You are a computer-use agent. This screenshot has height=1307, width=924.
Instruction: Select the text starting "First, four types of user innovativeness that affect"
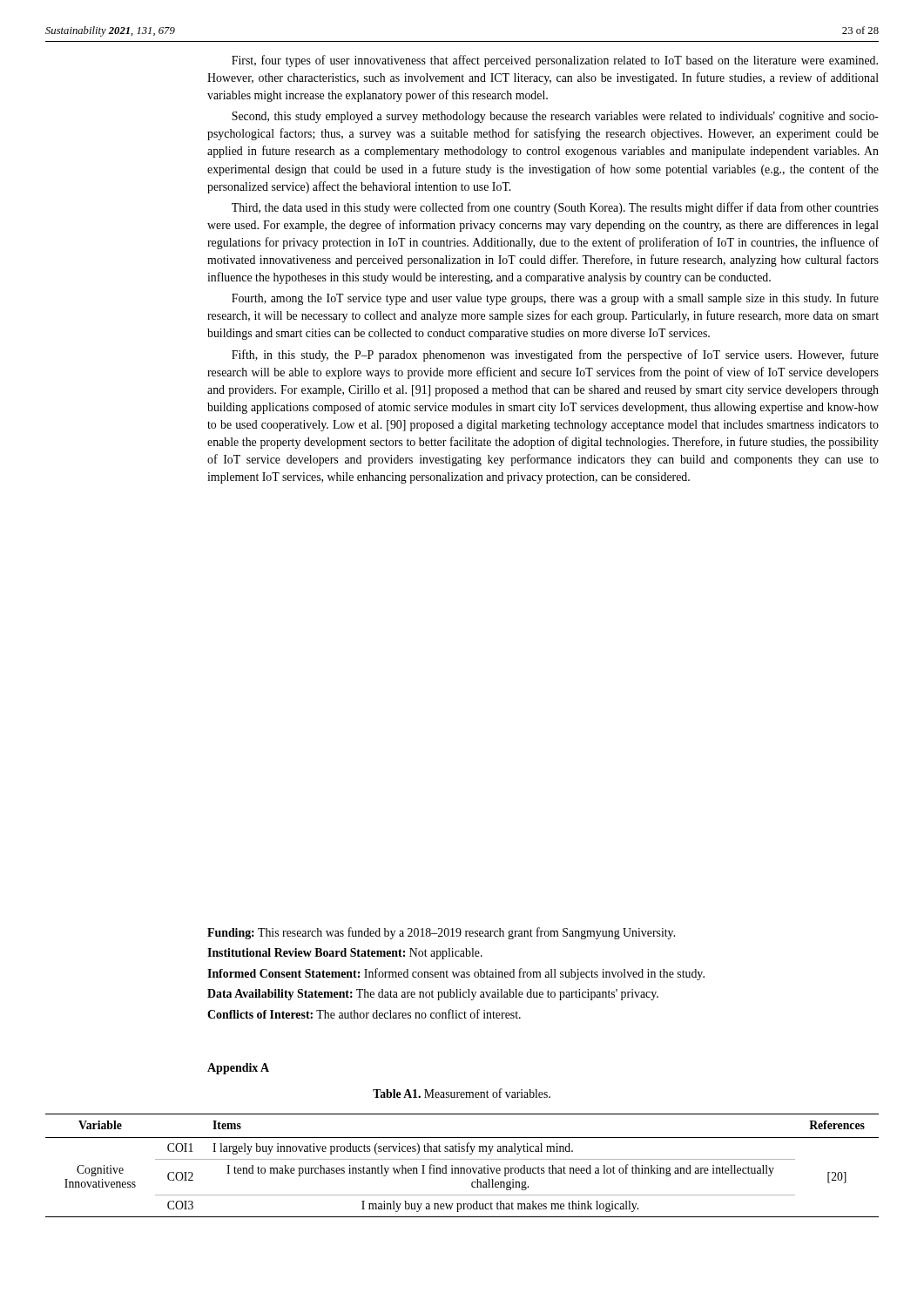click(x=543, y=269)
